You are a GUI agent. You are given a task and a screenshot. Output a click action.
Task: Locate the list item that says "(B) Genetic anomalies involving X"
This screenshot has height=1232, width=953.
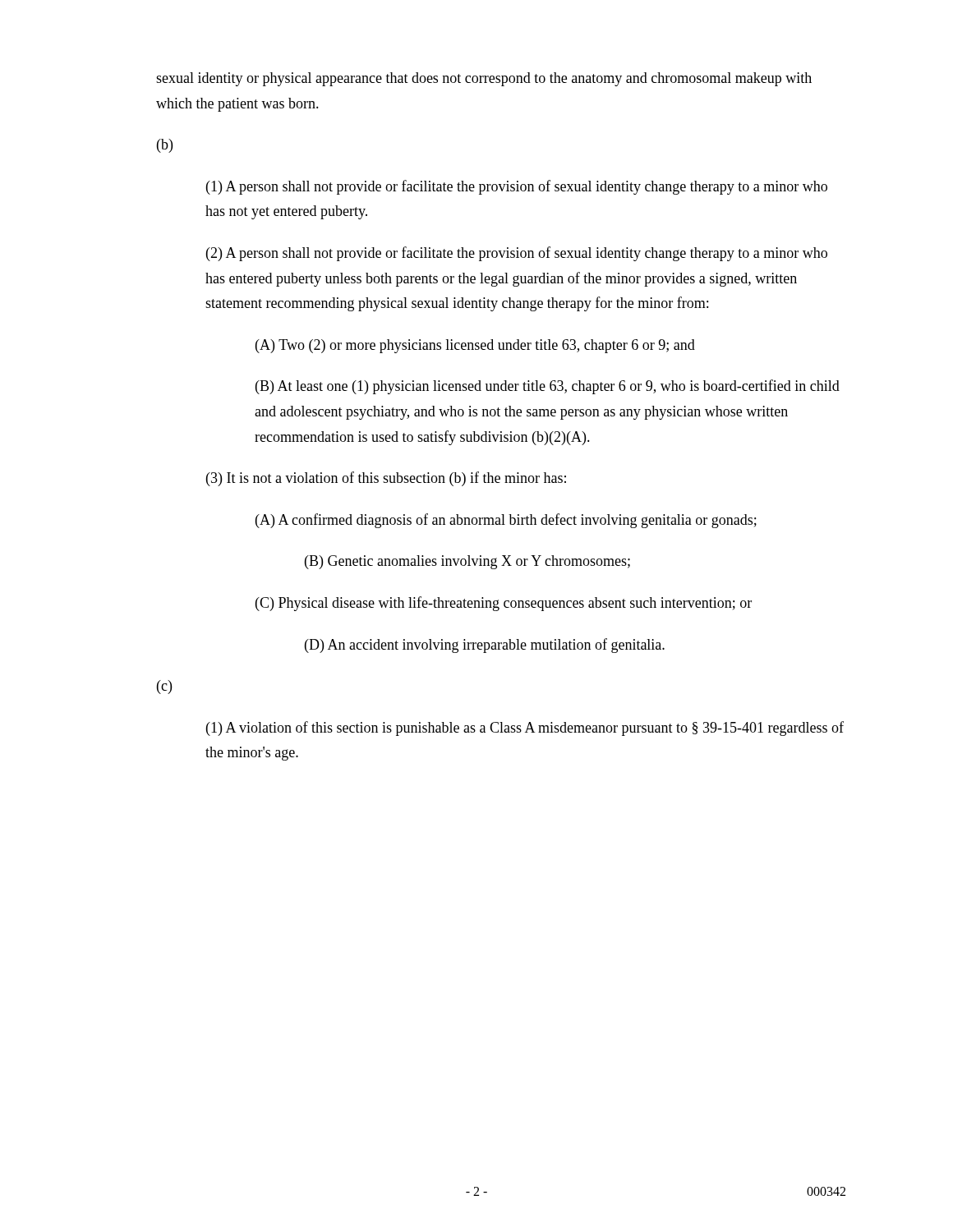point(575,561)
